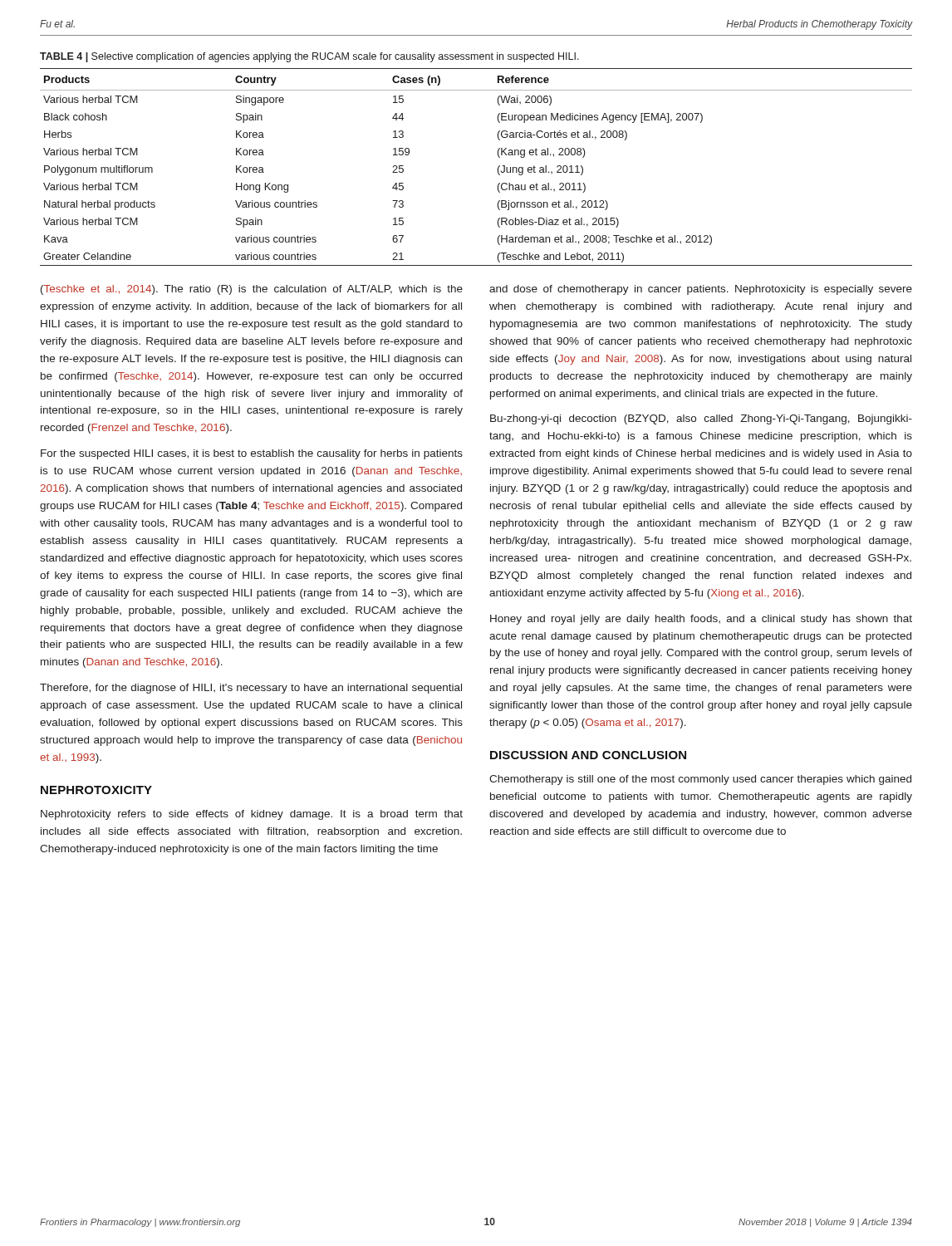Image resolution: width=952 pixels, height=1246 pixels.
Task: Where is the passage that starts "and dose of chemotherapy"?
Action: click(x=701, y=342)
